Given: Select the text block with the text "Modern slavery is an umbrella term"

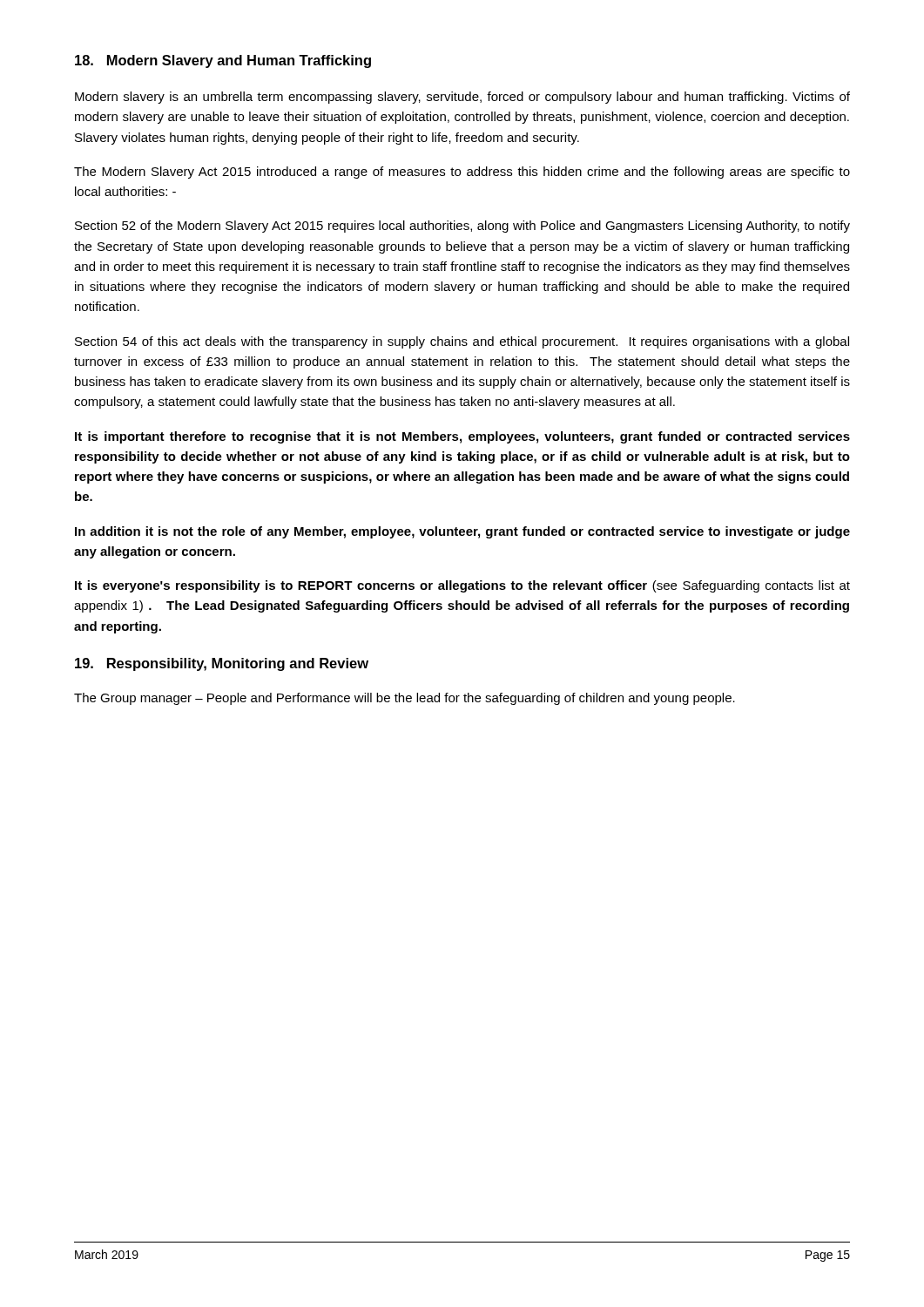Looking at the screenshot, I should tap(462, 117).
